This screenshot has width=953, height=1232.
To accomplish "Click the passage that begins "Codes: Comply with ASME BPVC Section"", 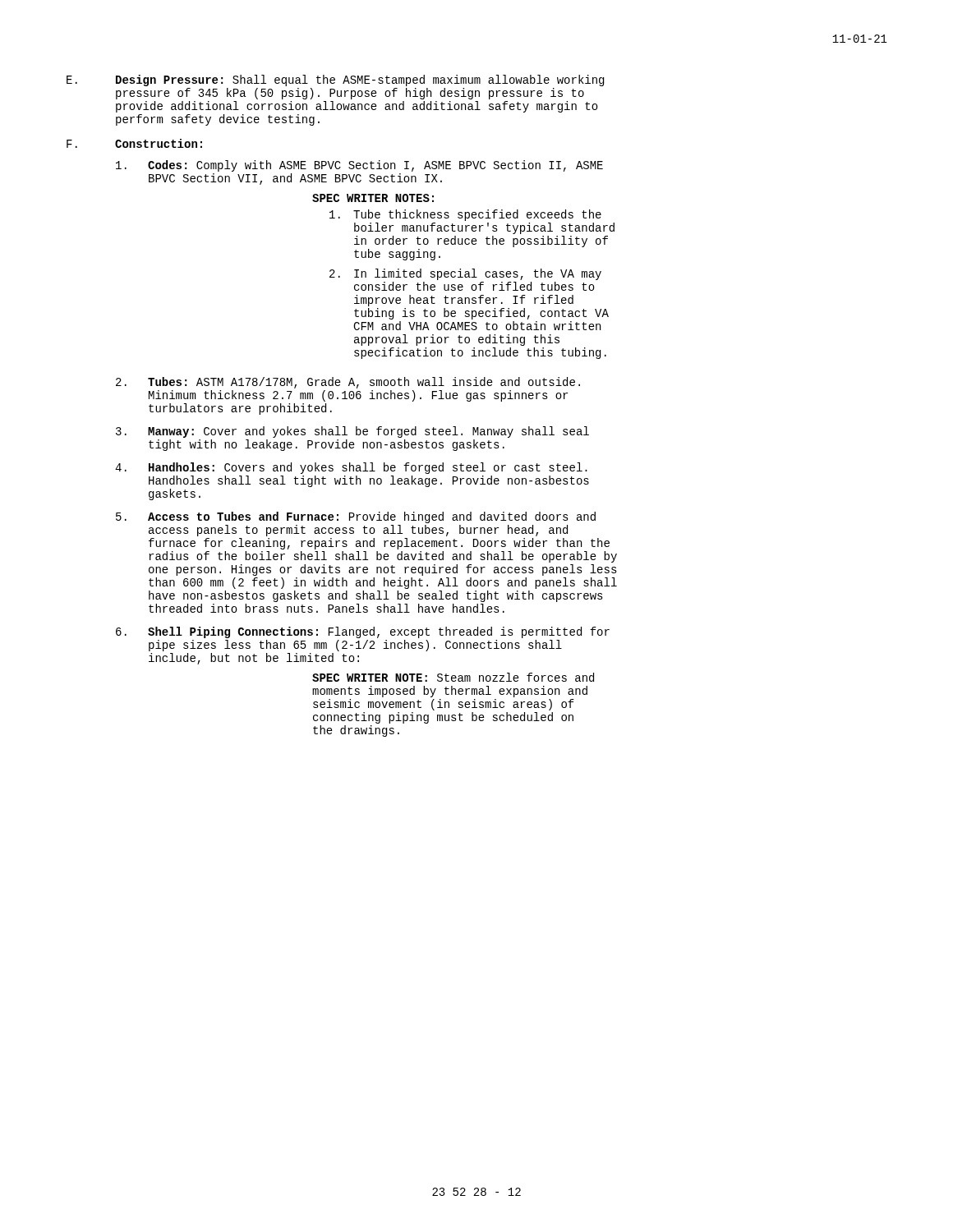I will (x=501, y=263).
